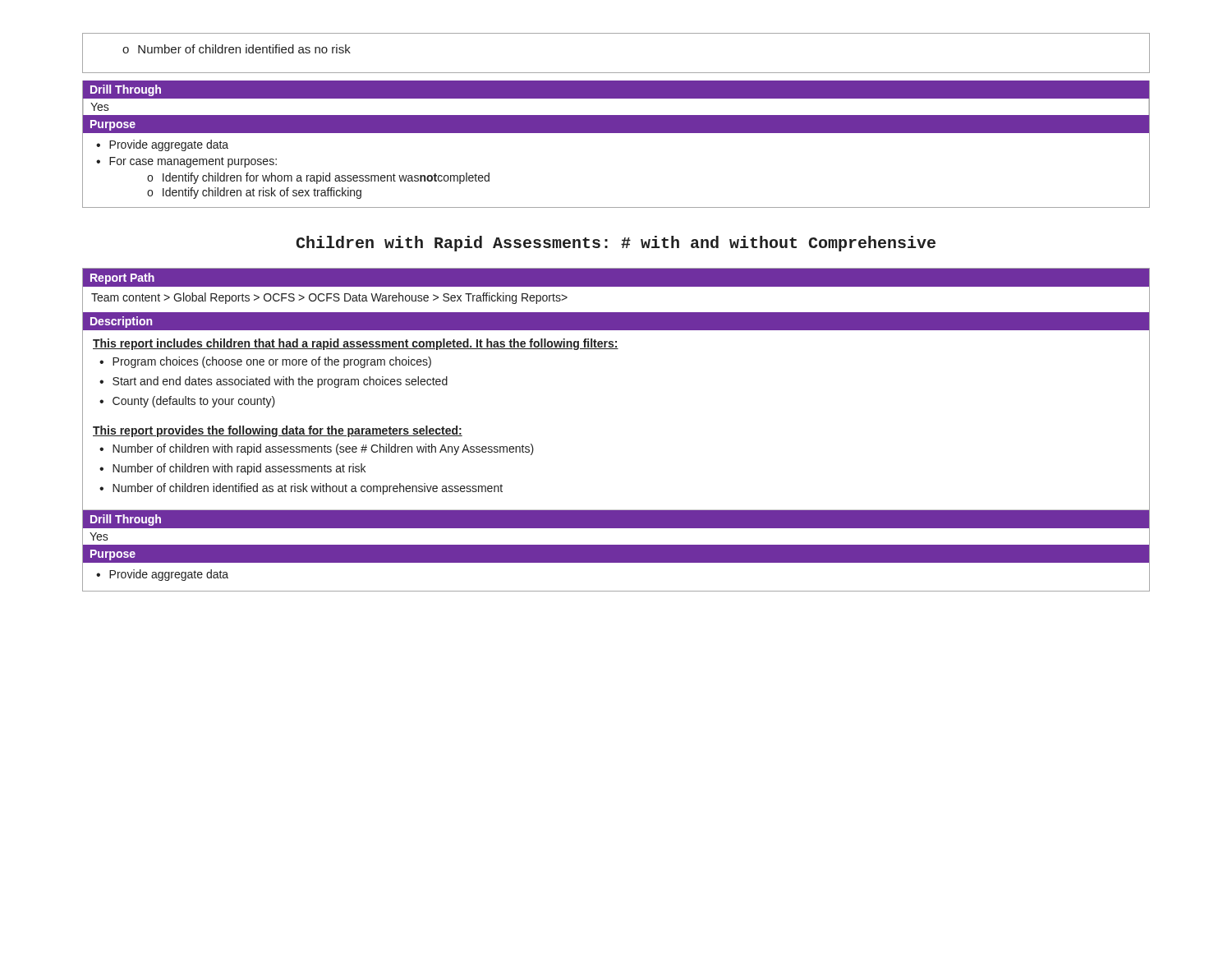1232x953 pixels.
Task: Find the element starting "Identify children at risk of sex trafficking"
Action: tap(254, 193)
